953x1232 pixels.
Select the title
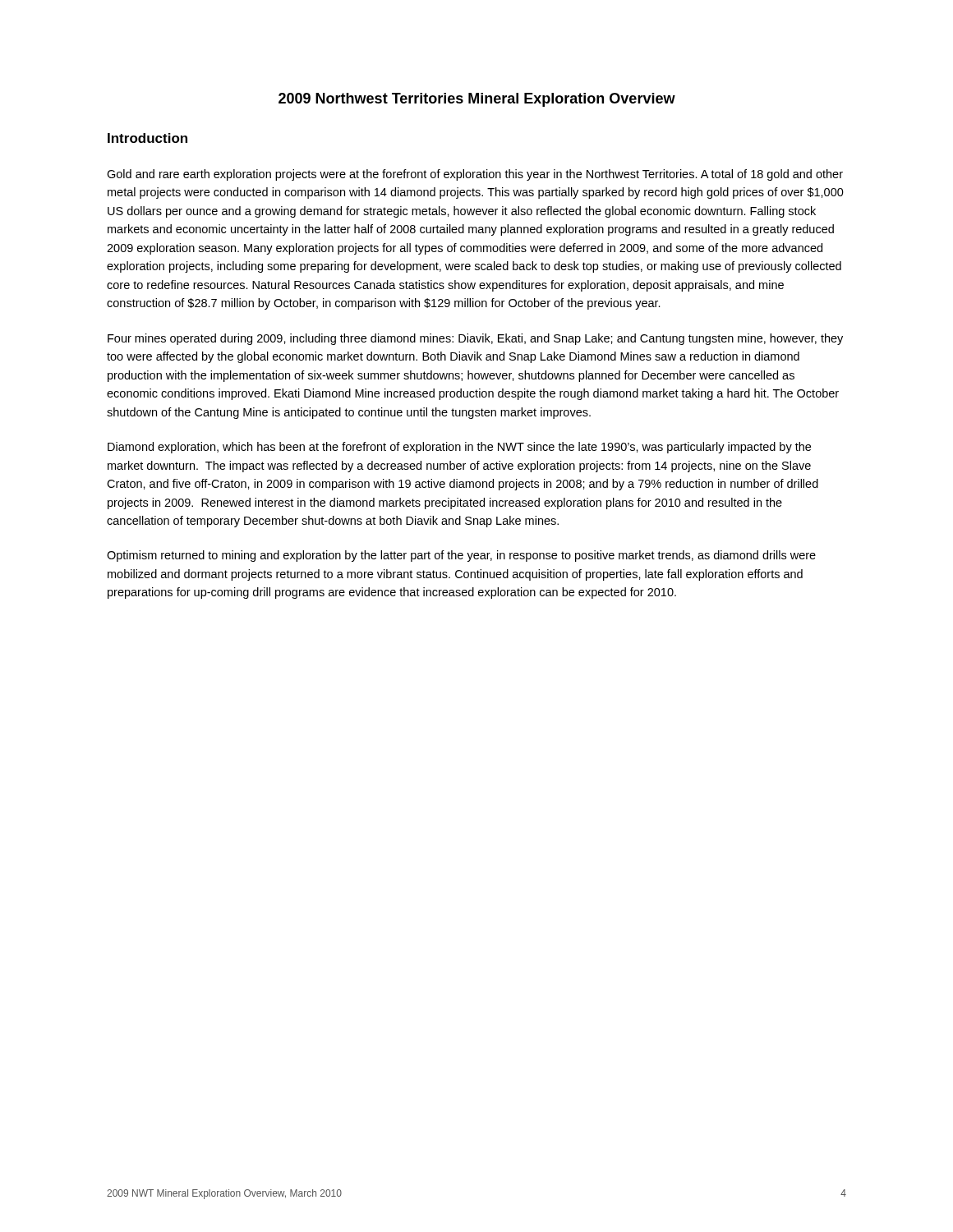coord(476,99)
